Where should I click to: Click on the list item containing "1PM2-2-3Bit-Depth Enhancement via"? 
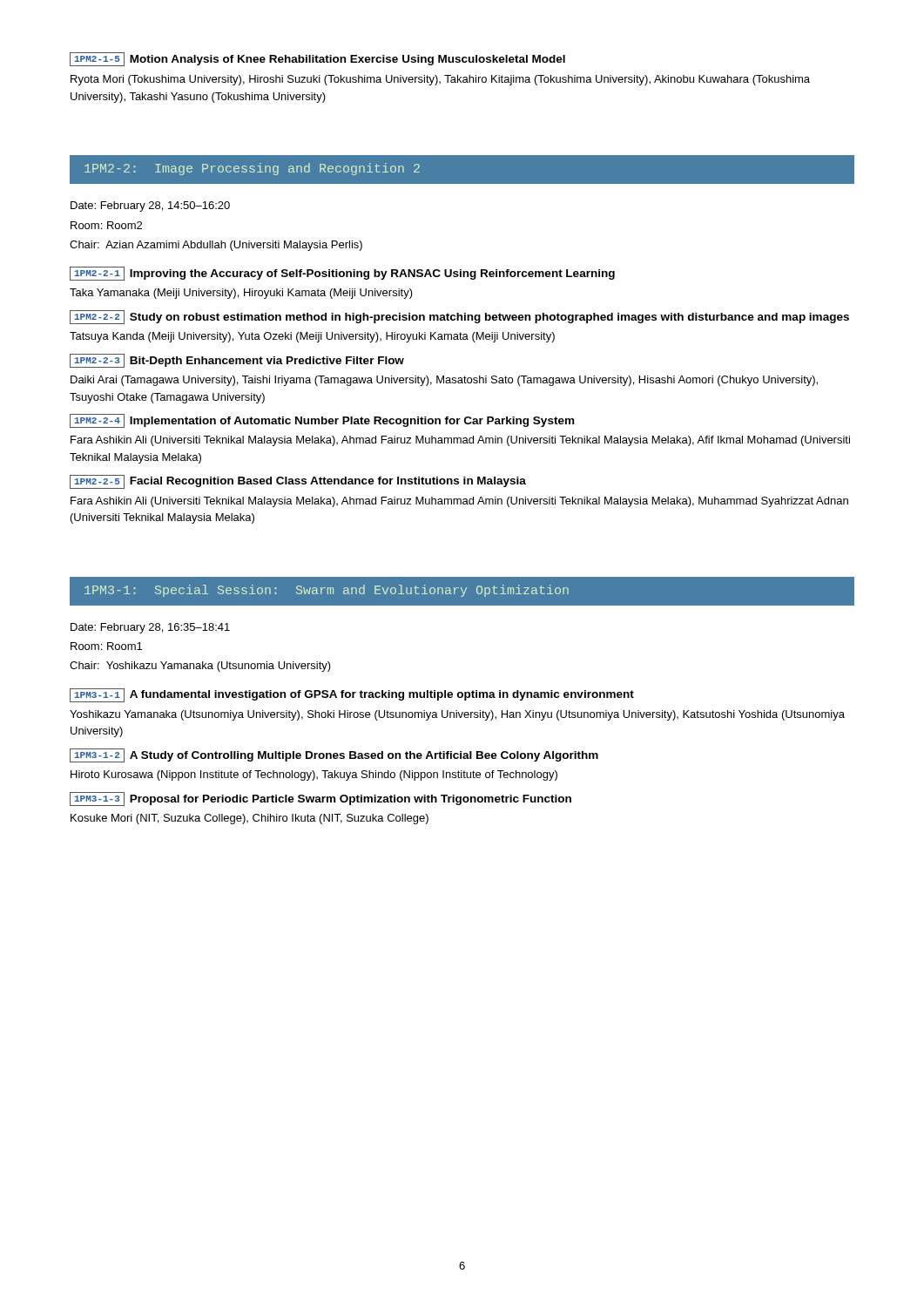pos(237,361)
